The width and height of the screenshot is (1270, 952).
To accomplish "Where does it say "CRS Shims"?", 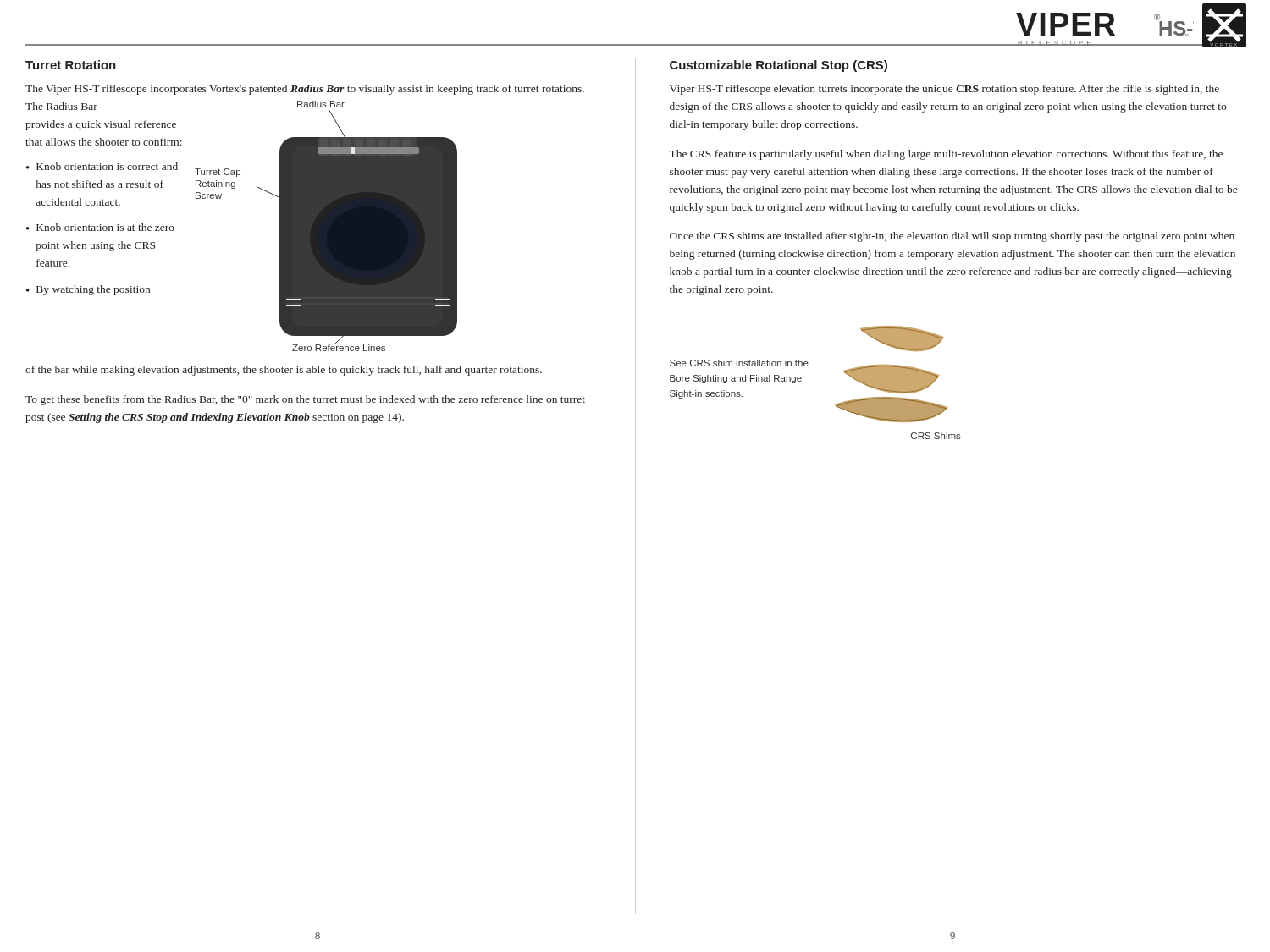I will point(936,436).
